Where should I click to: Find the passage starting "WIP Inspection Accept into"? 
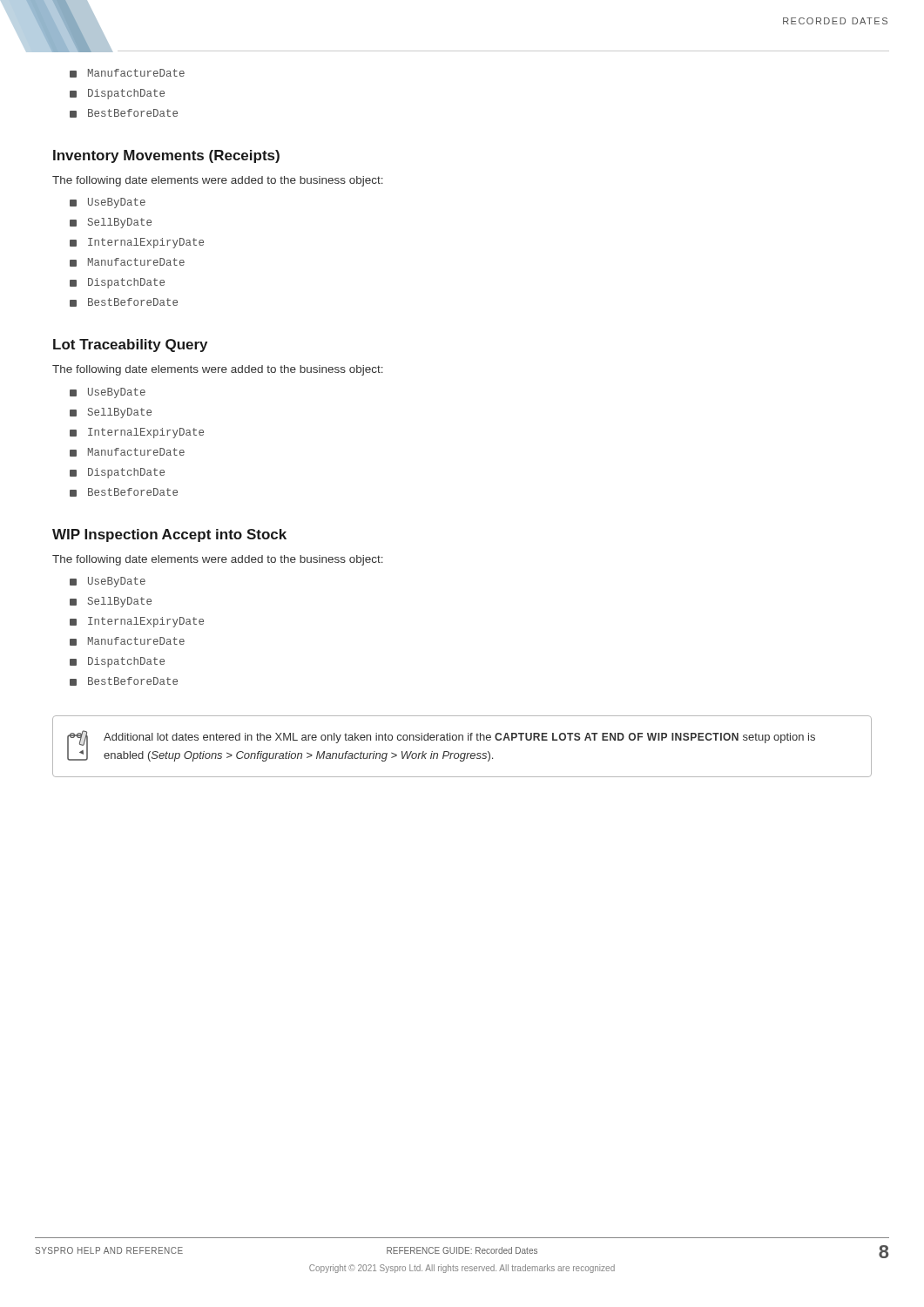170,534
